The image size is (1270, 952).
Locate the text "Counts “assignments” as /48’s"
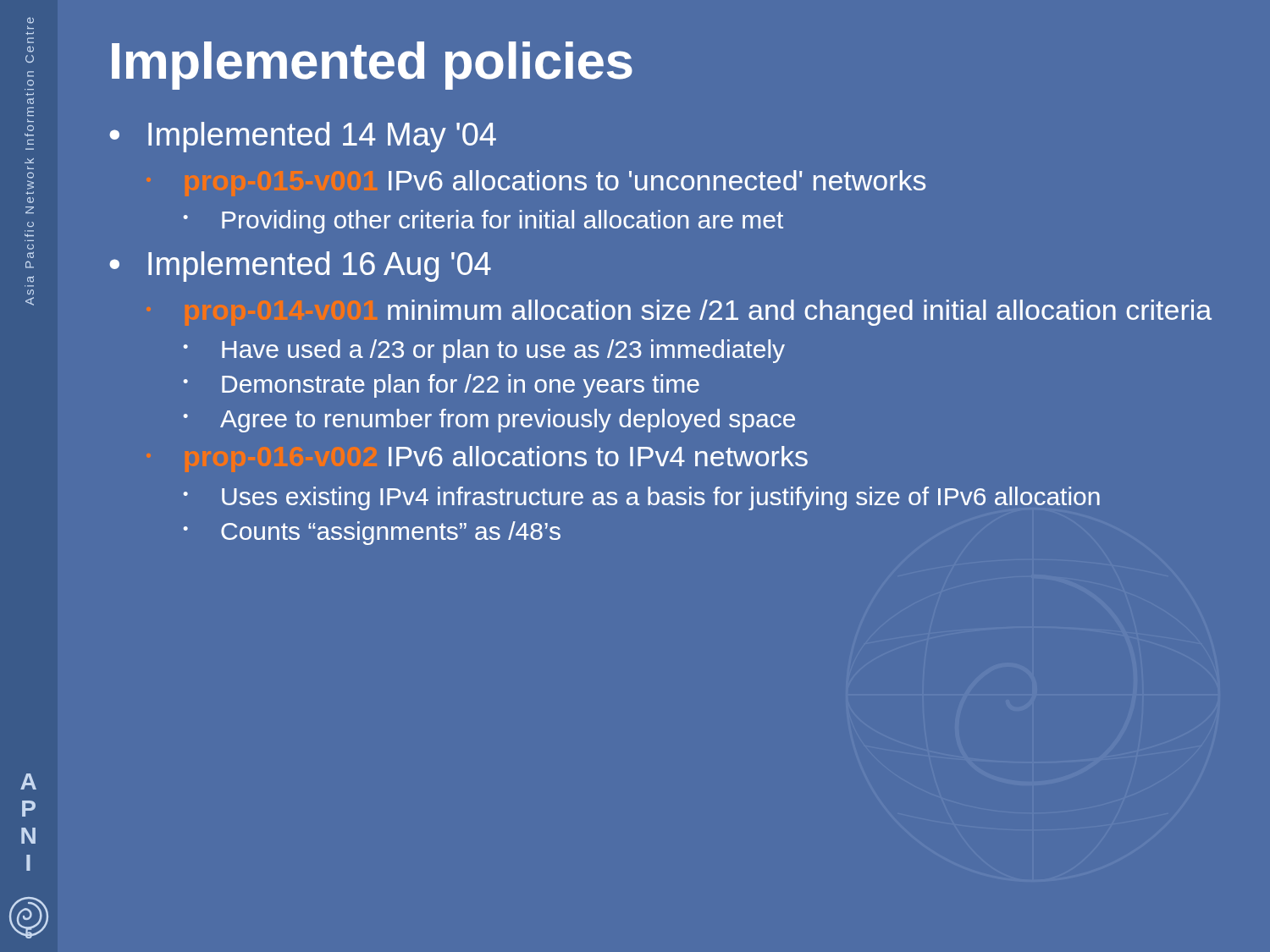tap(391, 531)
